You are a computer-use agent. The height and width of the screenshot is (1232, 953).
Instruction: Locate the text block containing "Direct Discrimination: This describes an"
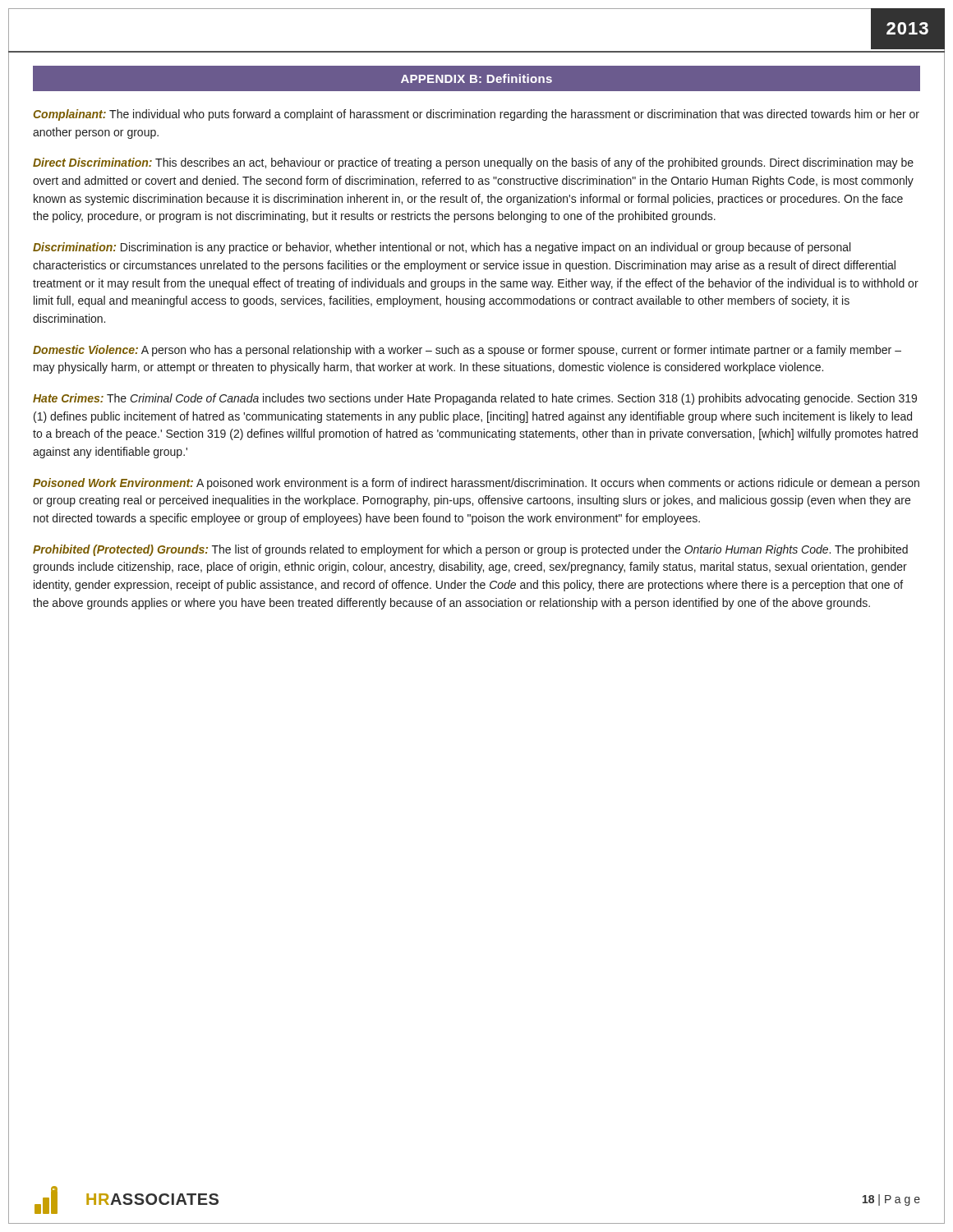point(473,190)
